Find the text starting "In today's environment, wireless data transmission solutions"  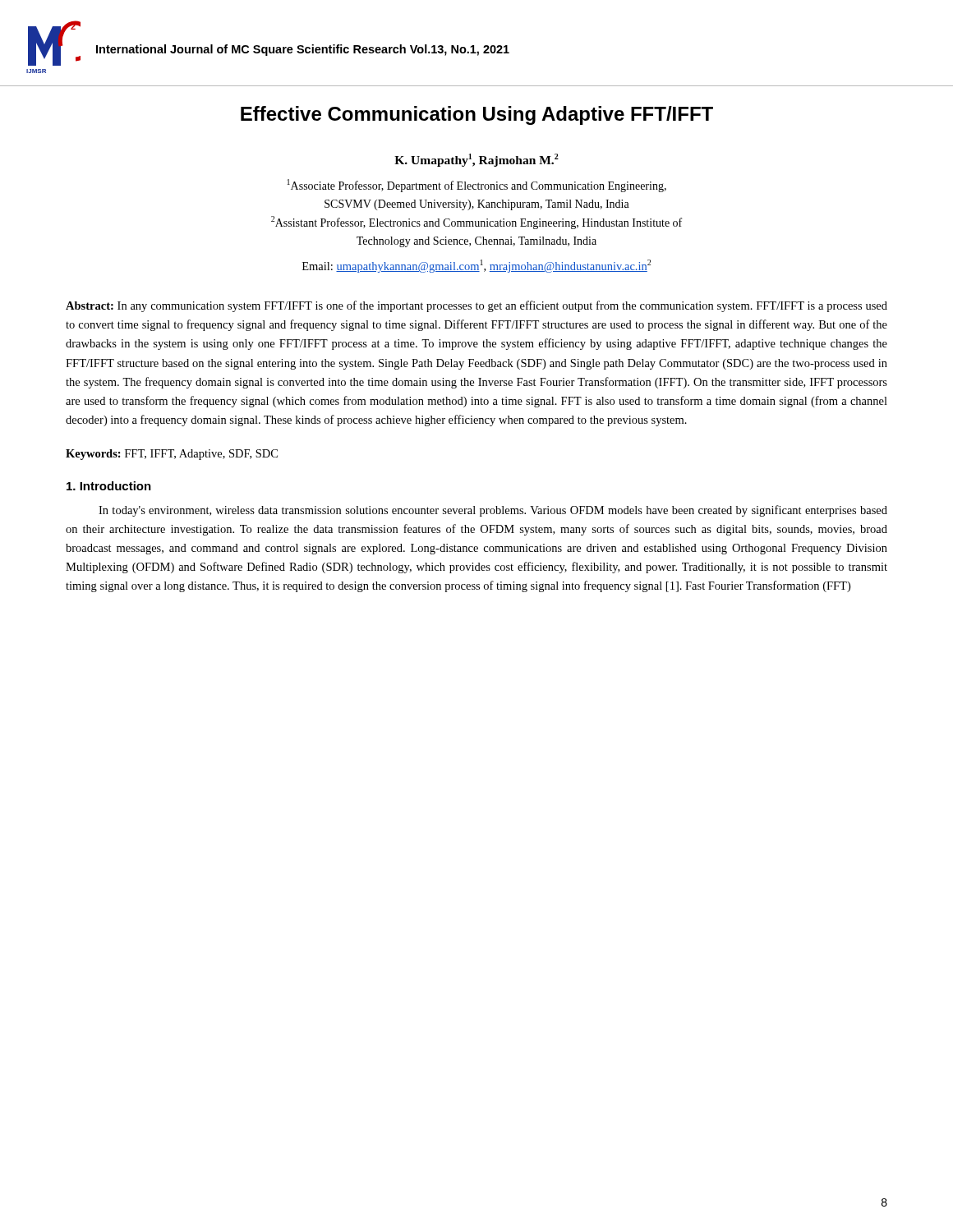[476, 548]
